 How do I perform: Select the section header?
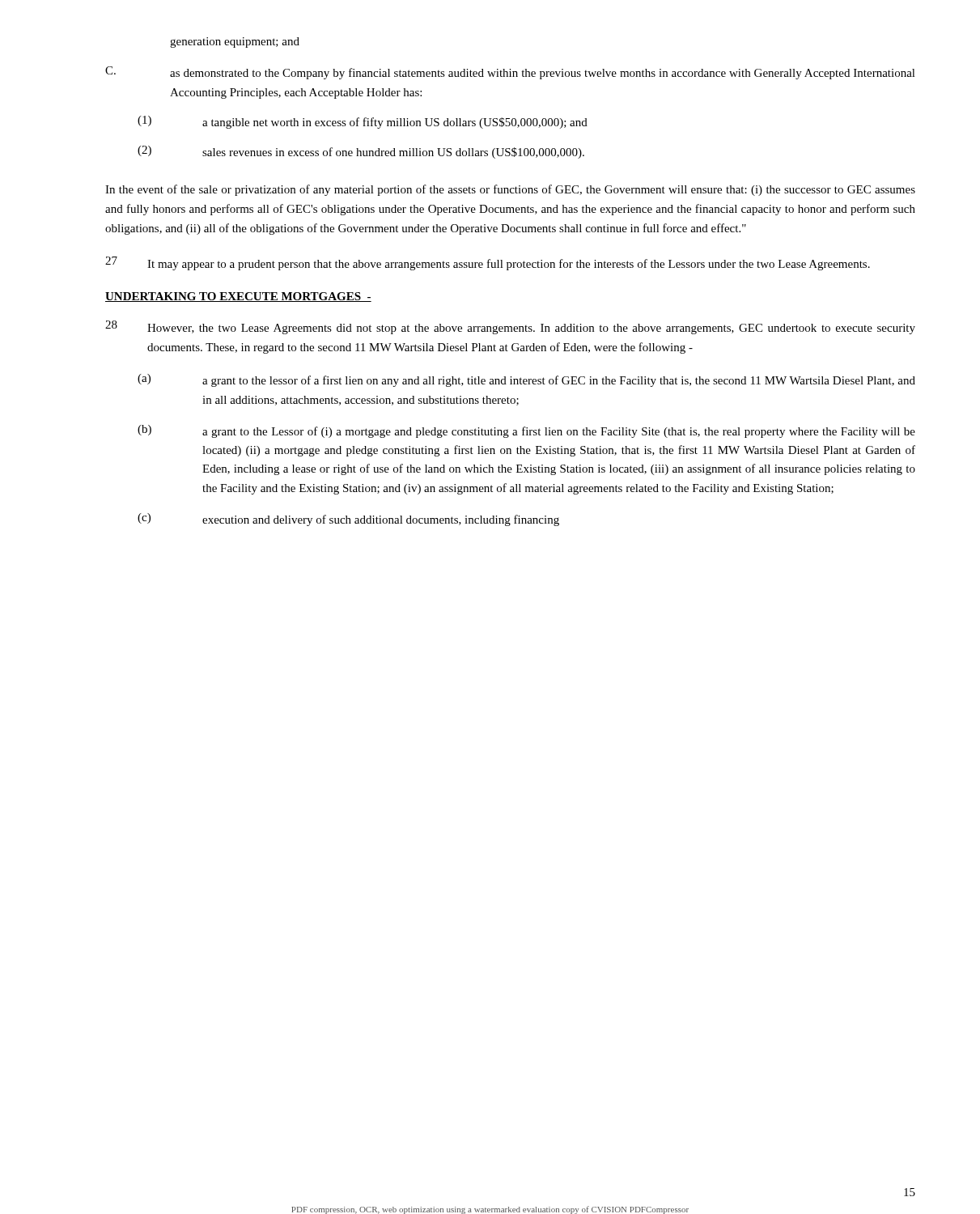[x=238, y=296]
